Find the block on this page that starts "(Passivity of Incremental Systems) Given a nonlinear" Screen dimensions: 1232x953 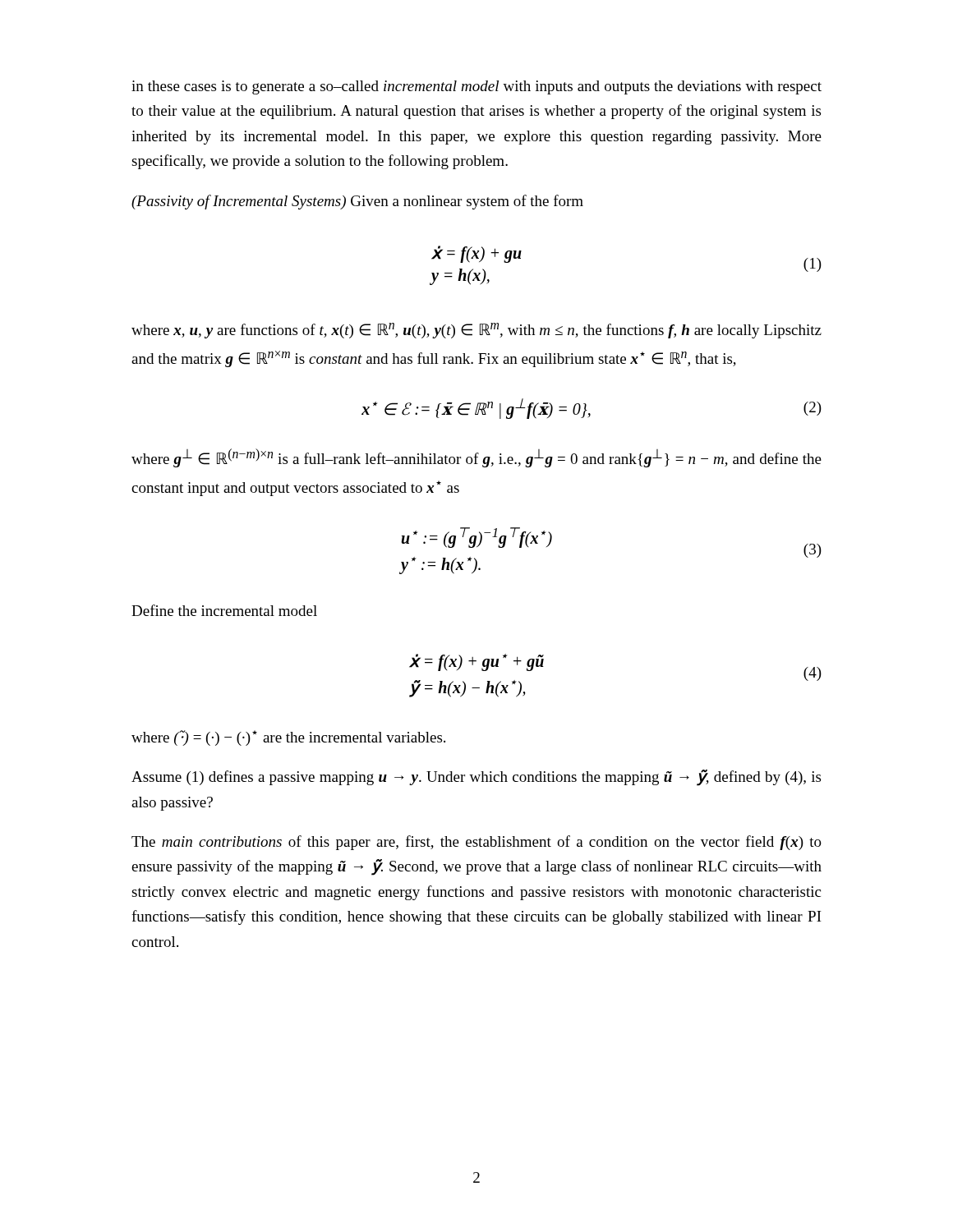[x=476, y=201]
